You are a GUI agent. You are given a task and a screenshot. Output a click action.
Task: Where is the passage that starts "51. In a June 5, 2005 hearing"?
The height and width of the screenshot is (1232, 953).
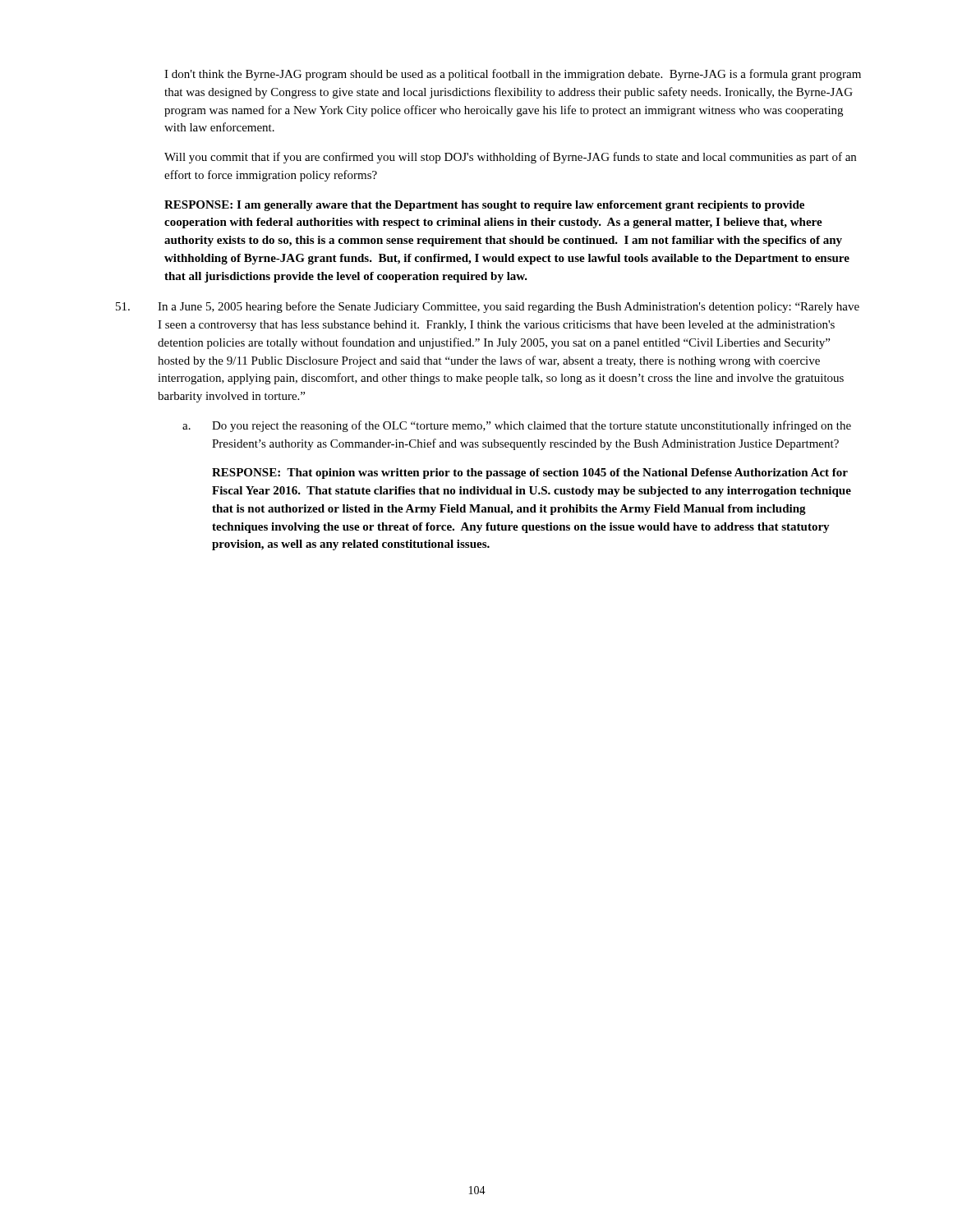[489, 431]
